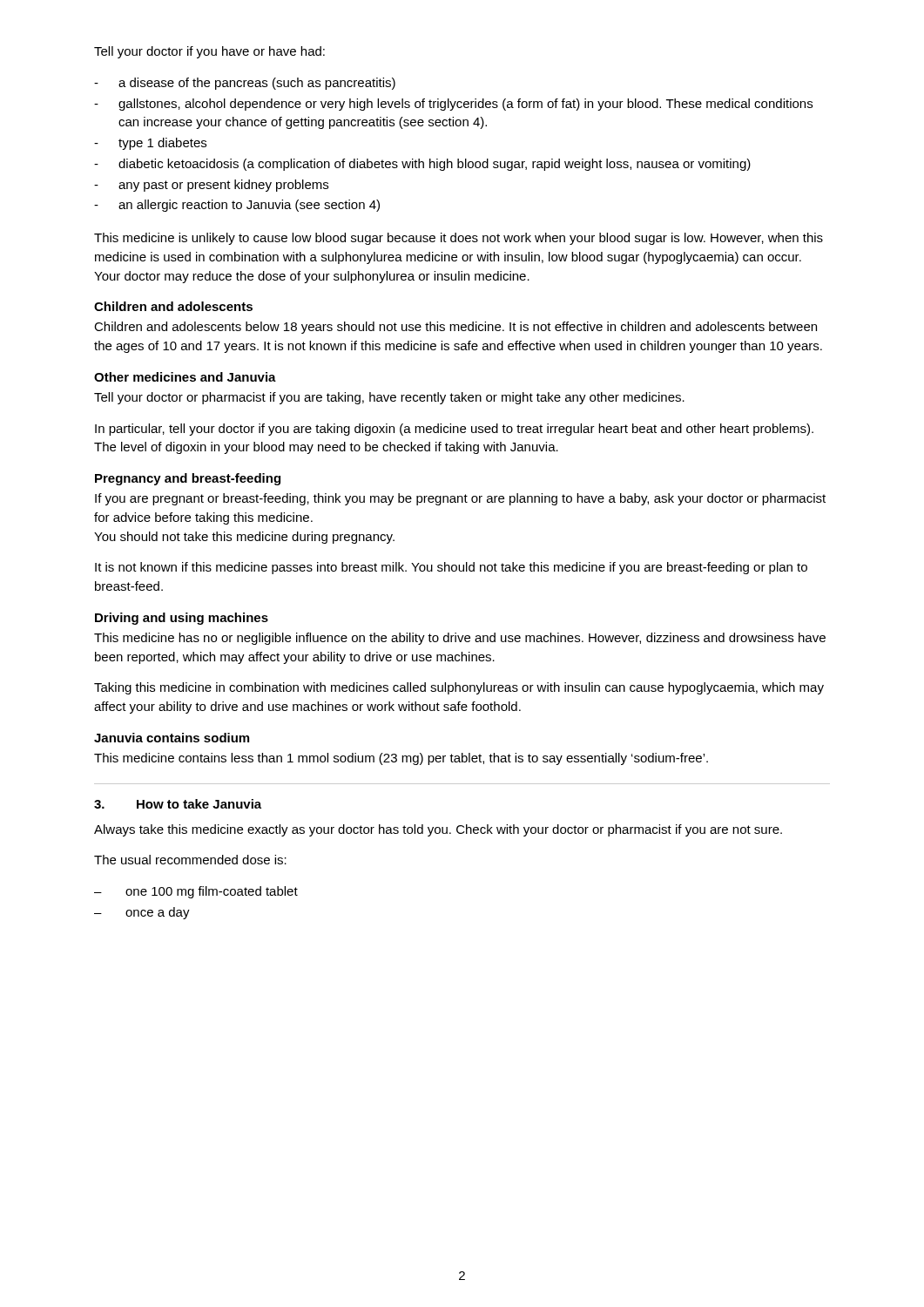924x1307 pixels.
Task: Navigate to the block starting "Other medicines and"
Action: [x=185, y=377]
